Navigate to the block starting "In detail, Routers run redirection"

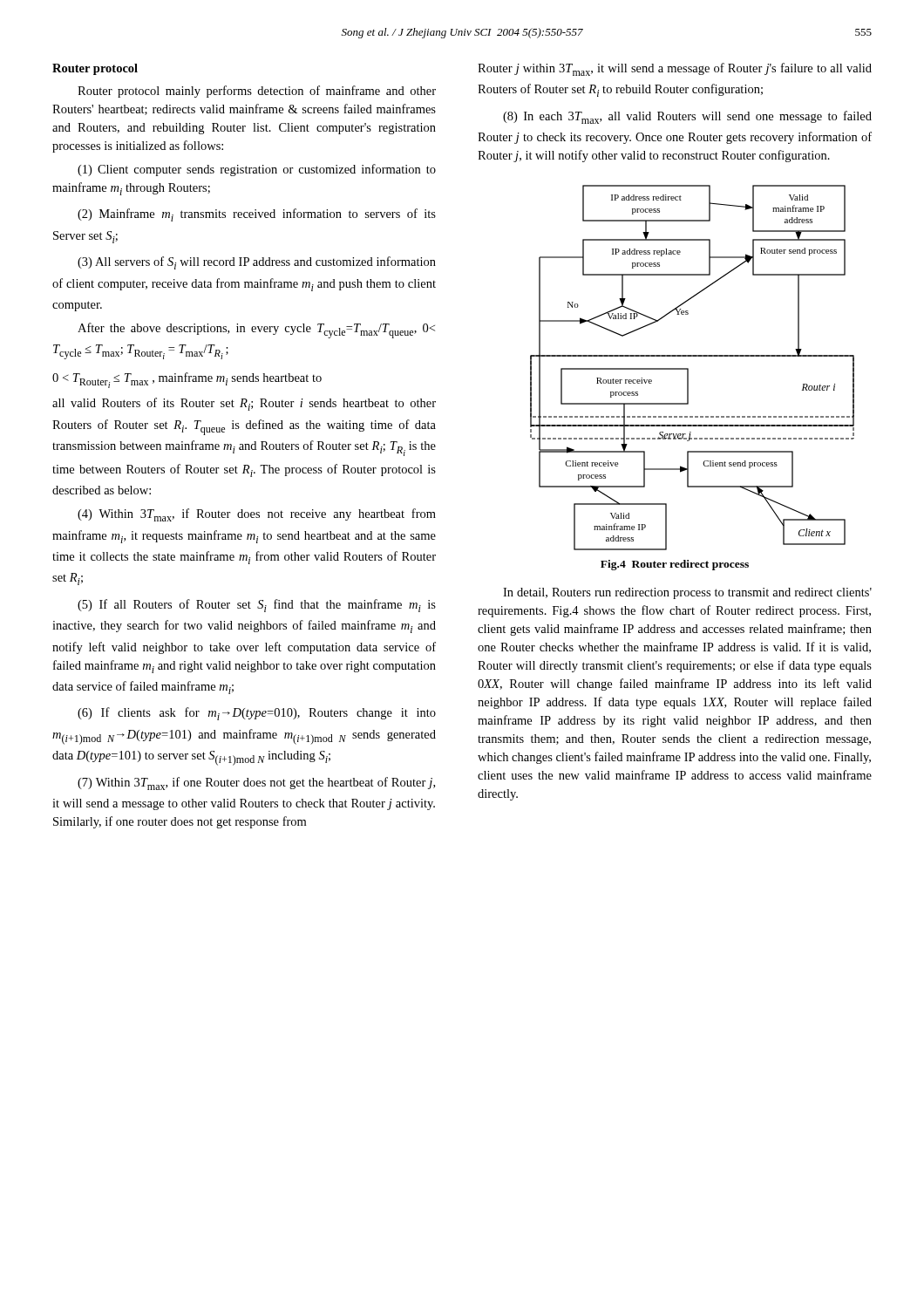pyautogui.click(x=675, y=693)
